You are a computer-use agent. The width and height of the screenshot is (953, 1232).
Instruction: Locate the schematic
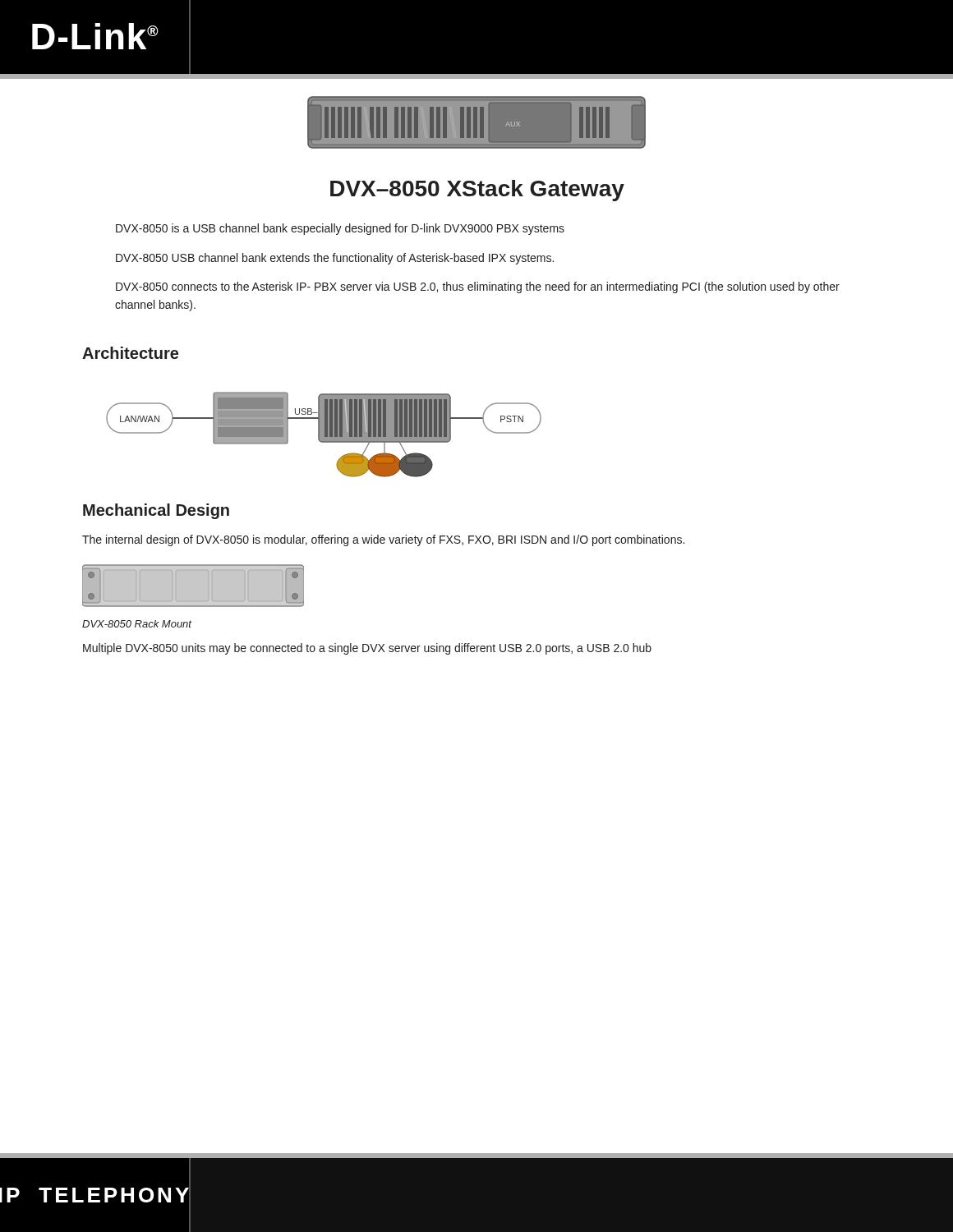(x=485, y=429)
